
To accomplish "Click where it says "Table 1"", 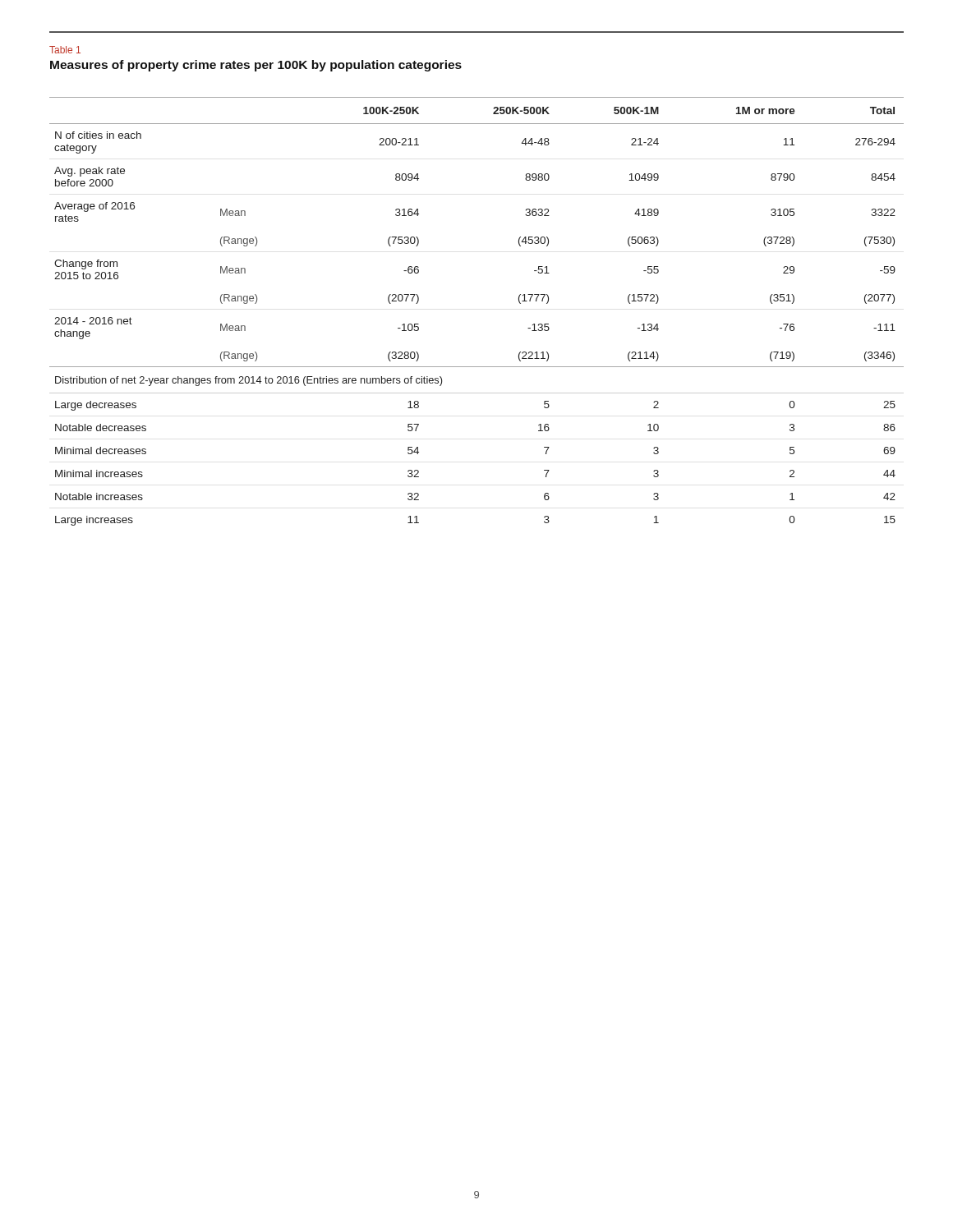I will (65, 50).
